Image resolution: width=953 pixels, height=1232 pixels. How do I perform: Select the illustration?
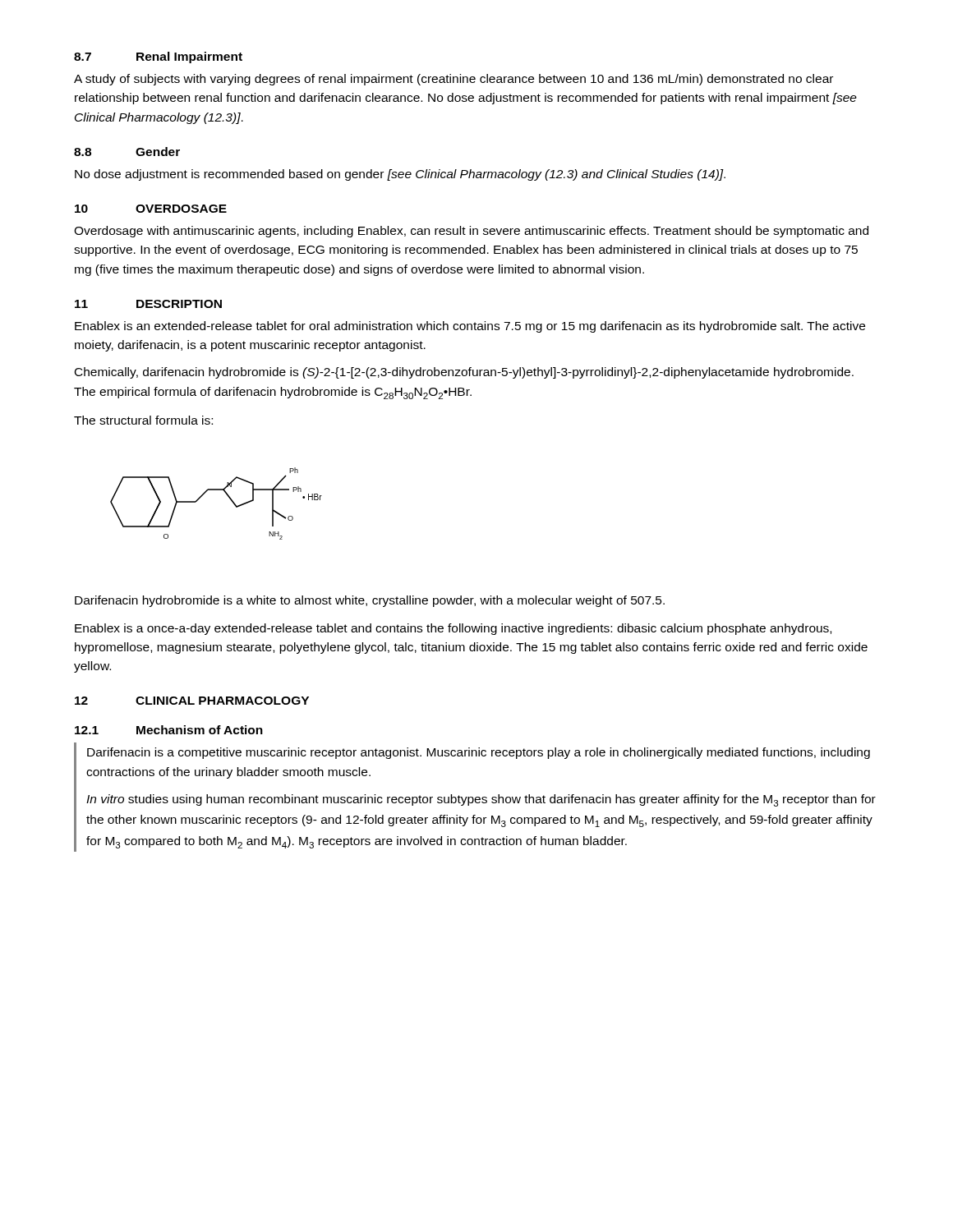[489, 510]
